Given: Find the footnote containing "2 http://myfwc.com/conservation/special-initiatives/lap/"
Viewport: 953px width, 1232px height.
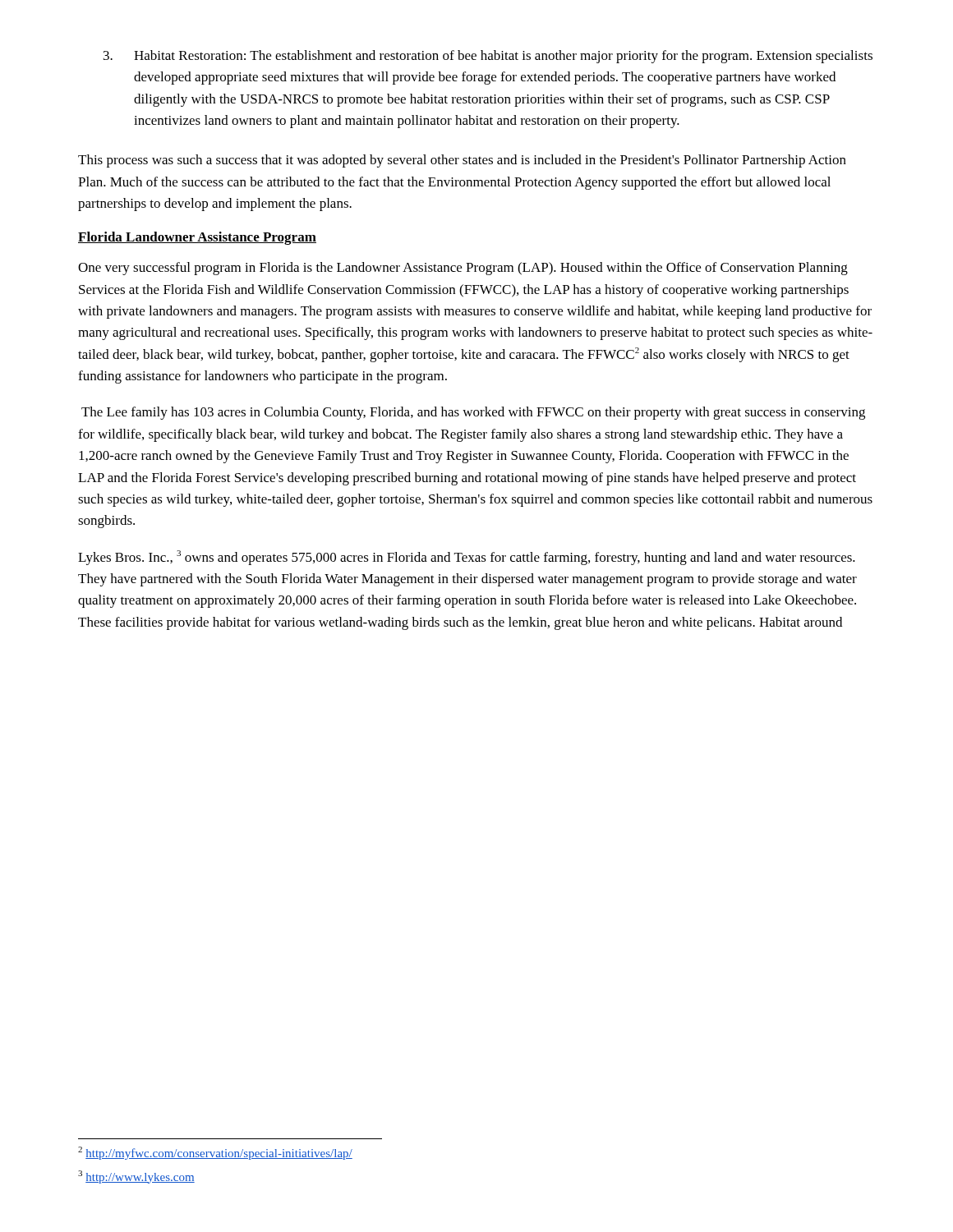Looking at the screenshot, I should point(215,1152).
